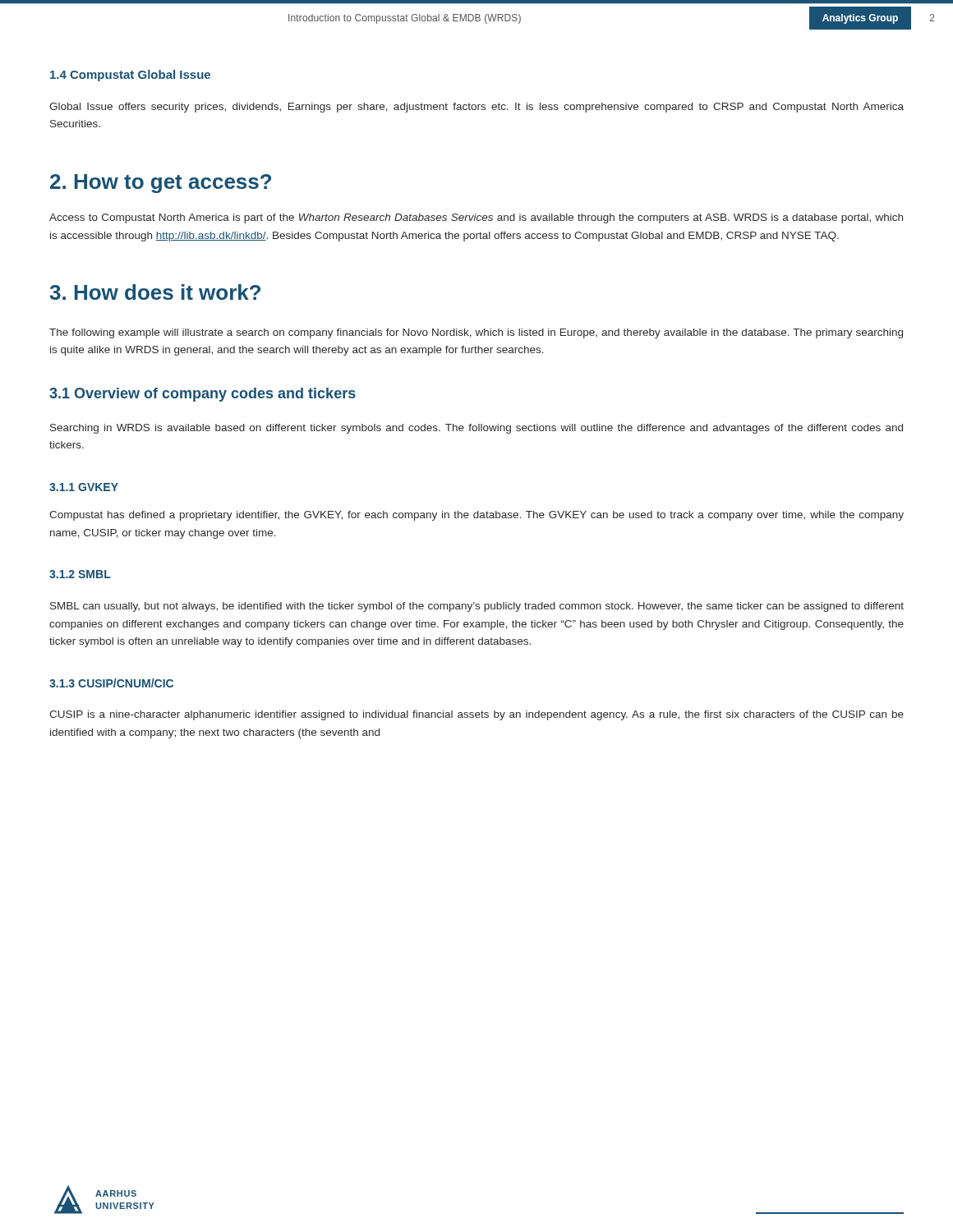This screenshot has width=953, height=1232.
Task: Locate the passage starting "Access to Compustat North America is"
Action: [x=476, y=227]
